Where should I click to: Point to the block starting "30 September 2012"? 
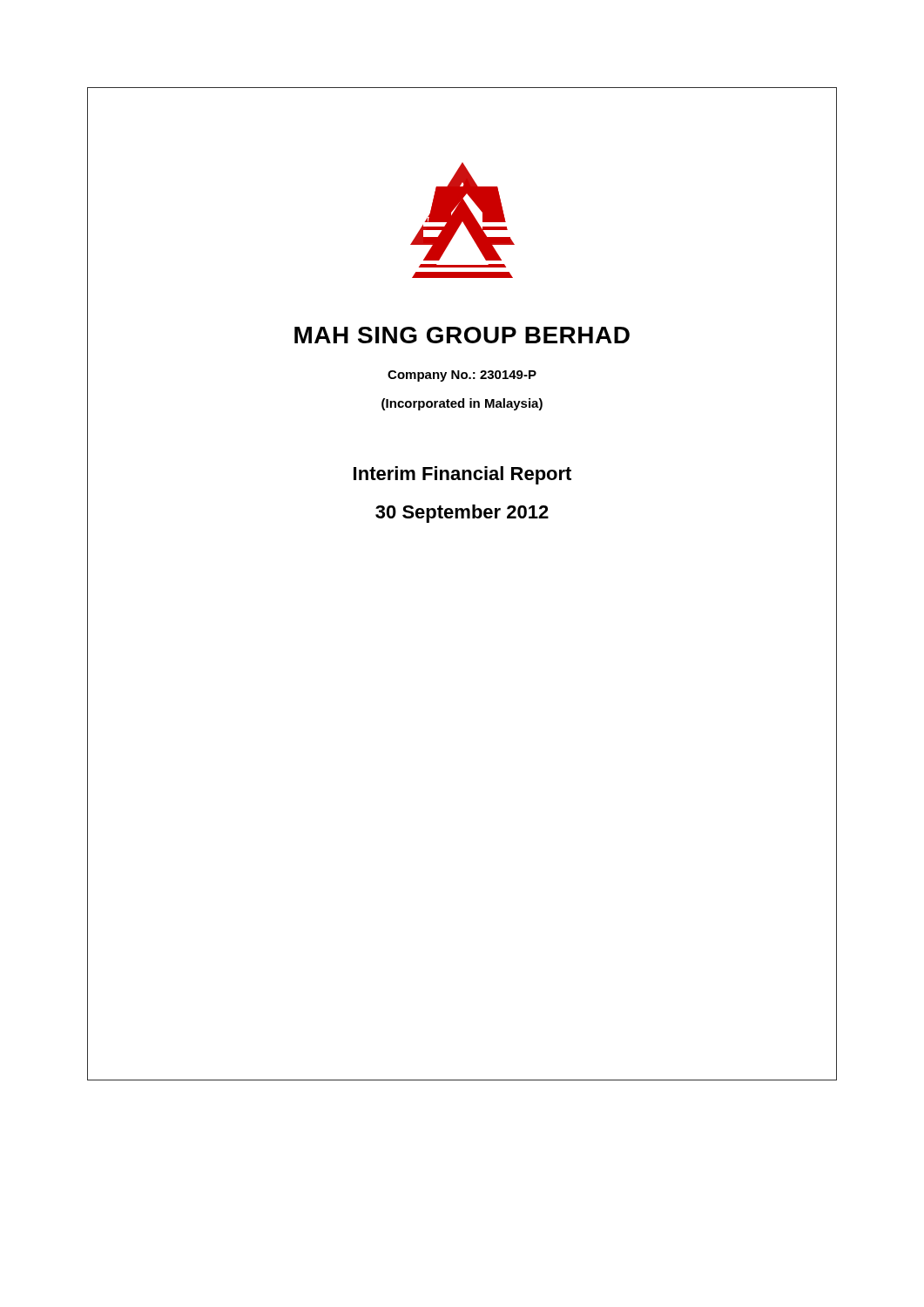(x=462, y=512)
